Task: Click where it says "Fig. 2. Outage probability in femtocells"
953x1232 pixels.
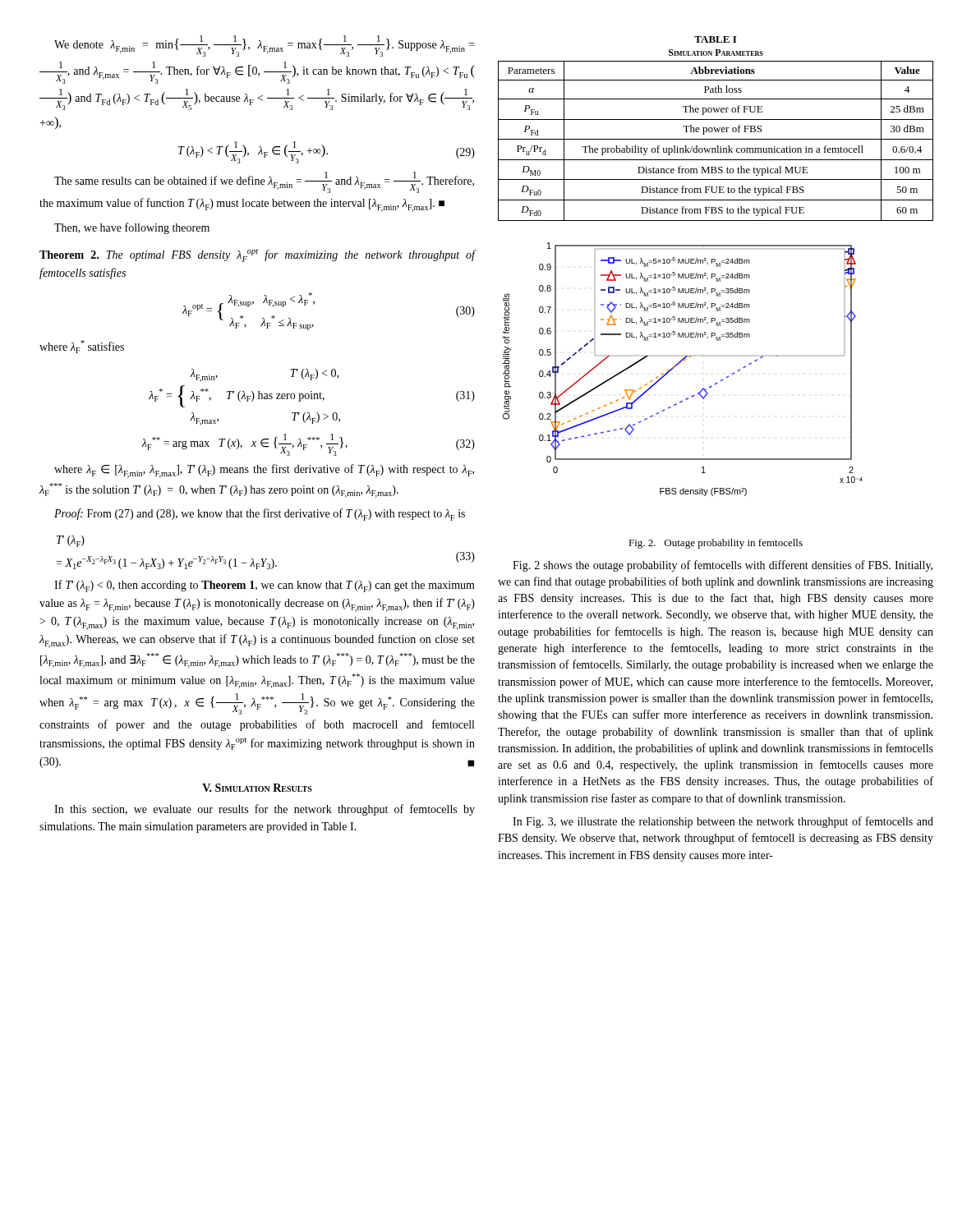Action: click(716, 542)
